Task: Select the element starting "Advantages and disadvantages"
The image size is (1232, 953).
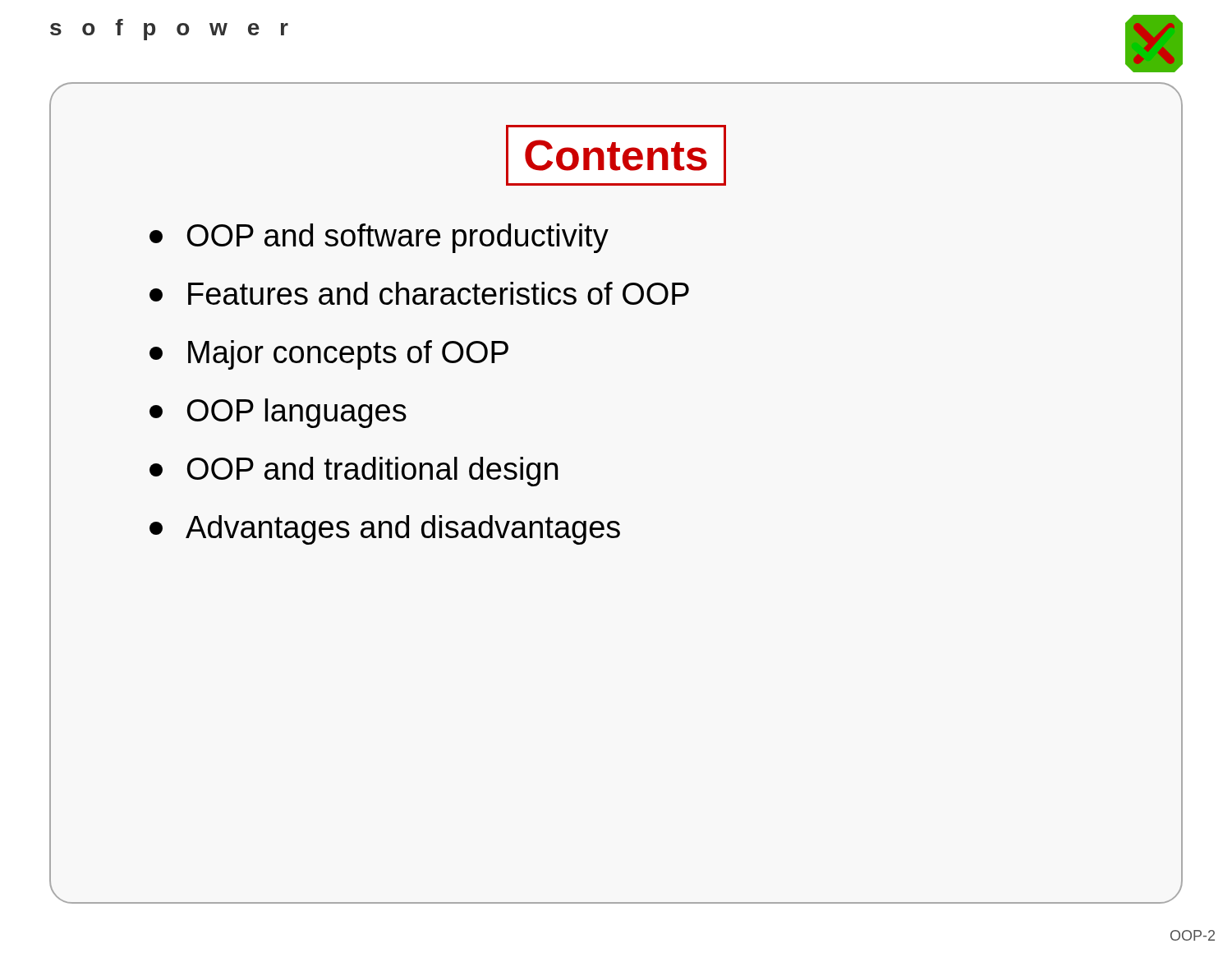Action: (385, 527)
